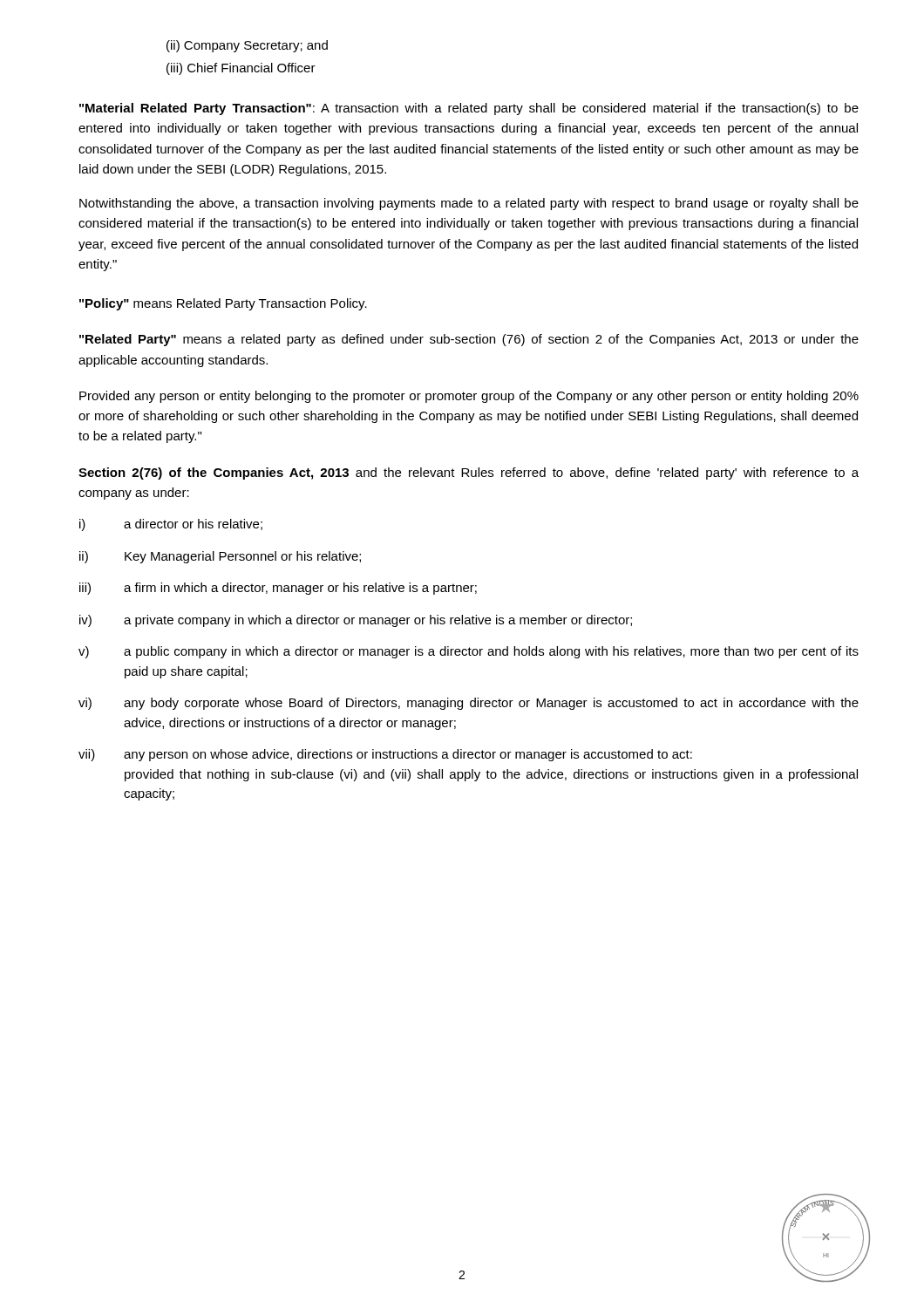Point to the block beginning "ii) Key Managerial Personnel or his"
Screen dimensions: 1308x924
(x=220, y=557)
